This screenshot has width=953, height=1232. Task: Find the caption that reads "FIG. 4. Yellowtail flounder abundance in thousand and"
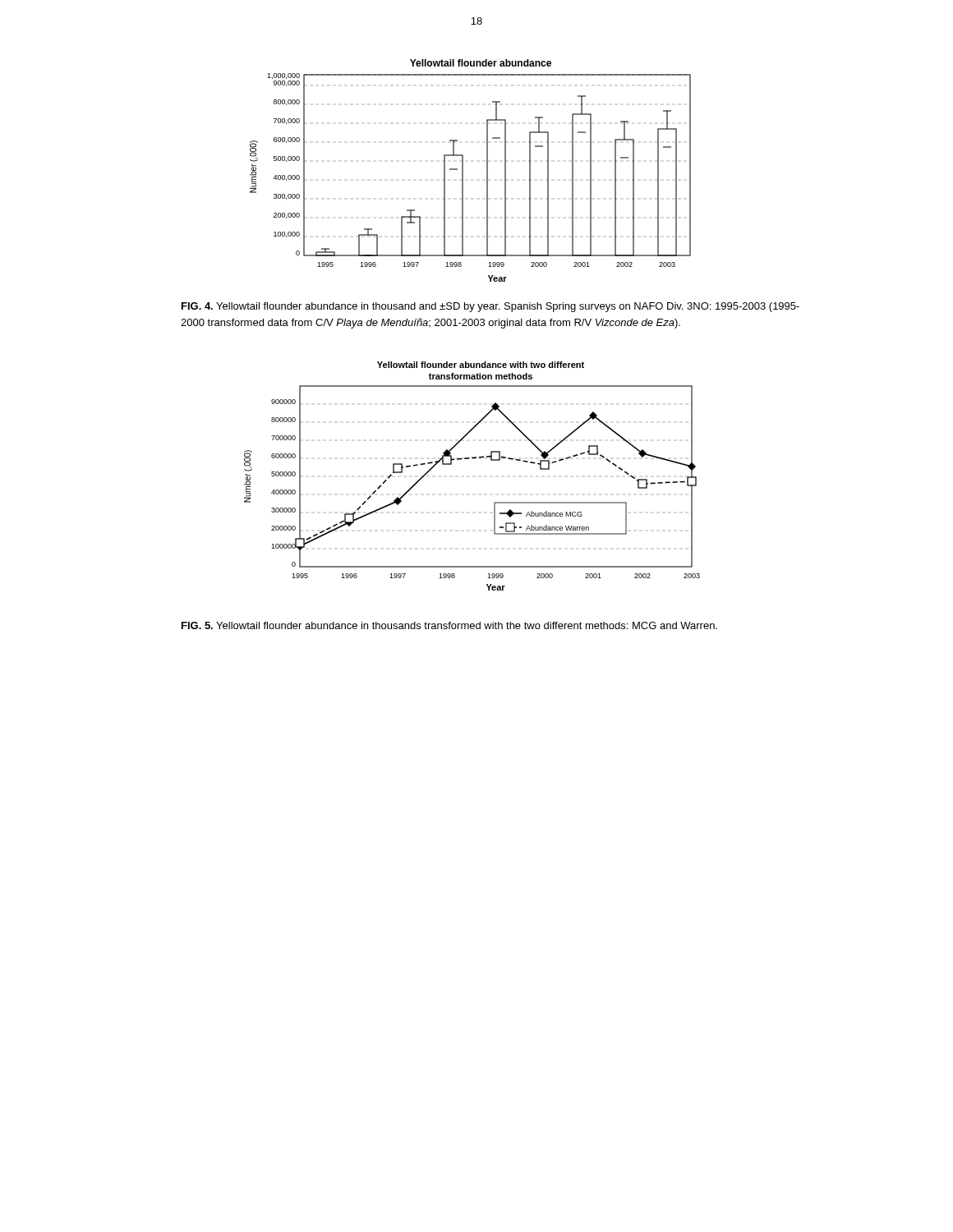pos(490,314)
